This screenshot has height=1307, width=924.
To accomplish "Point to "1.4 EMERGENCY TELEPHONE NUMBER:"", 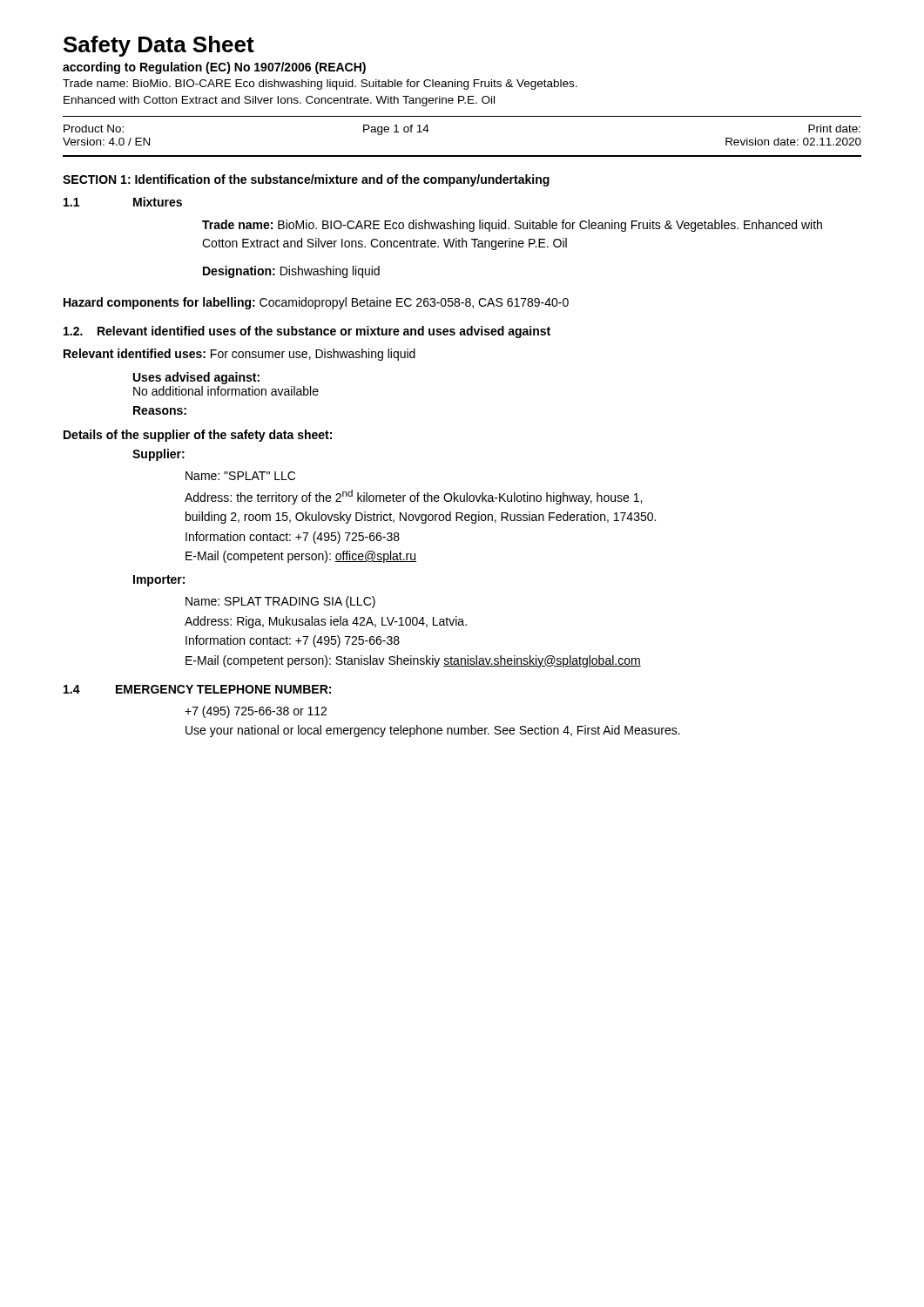I will (197, 689).
